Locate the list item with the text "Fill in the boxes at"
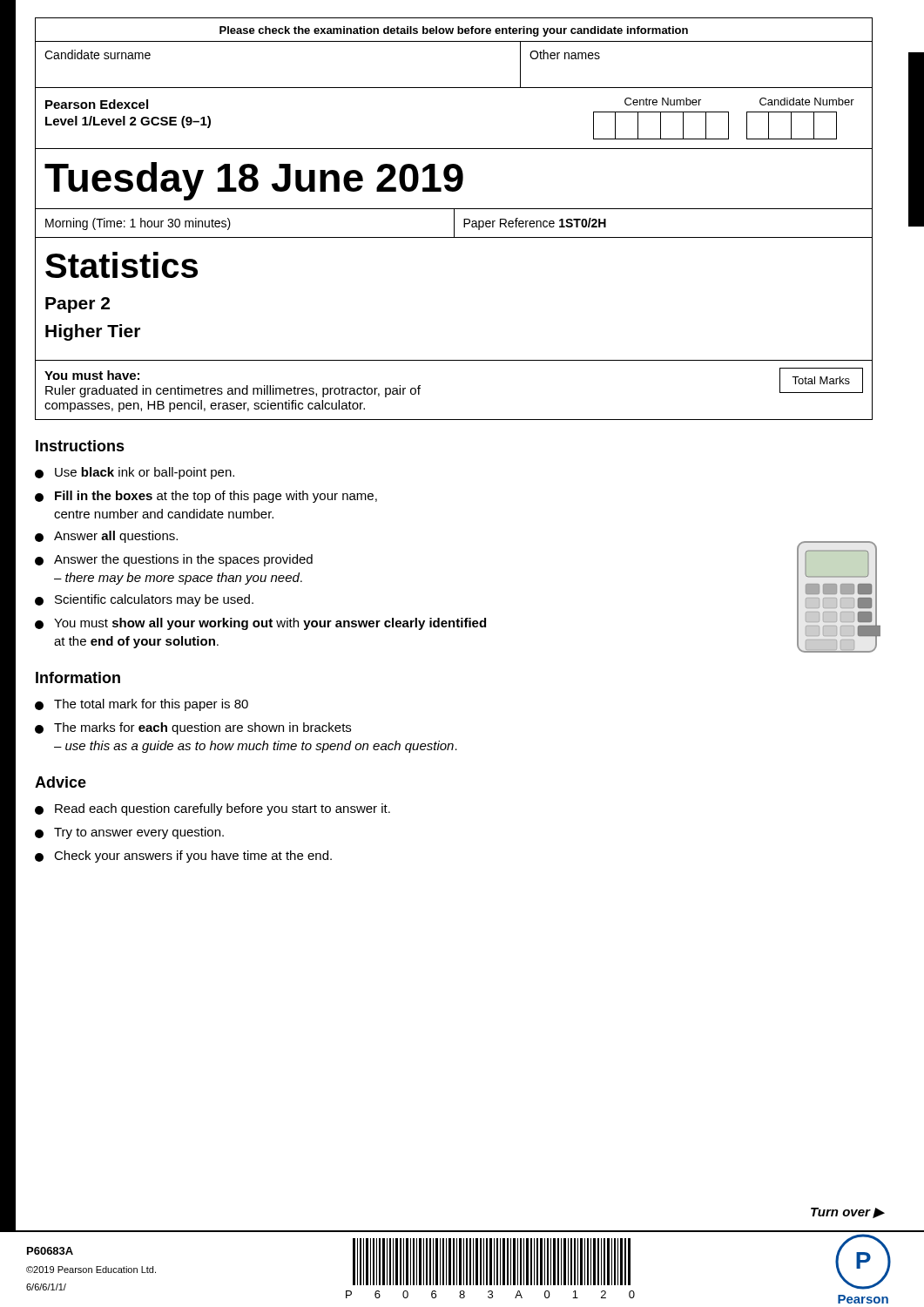The image size is (924, 1307). coord(206,497)
